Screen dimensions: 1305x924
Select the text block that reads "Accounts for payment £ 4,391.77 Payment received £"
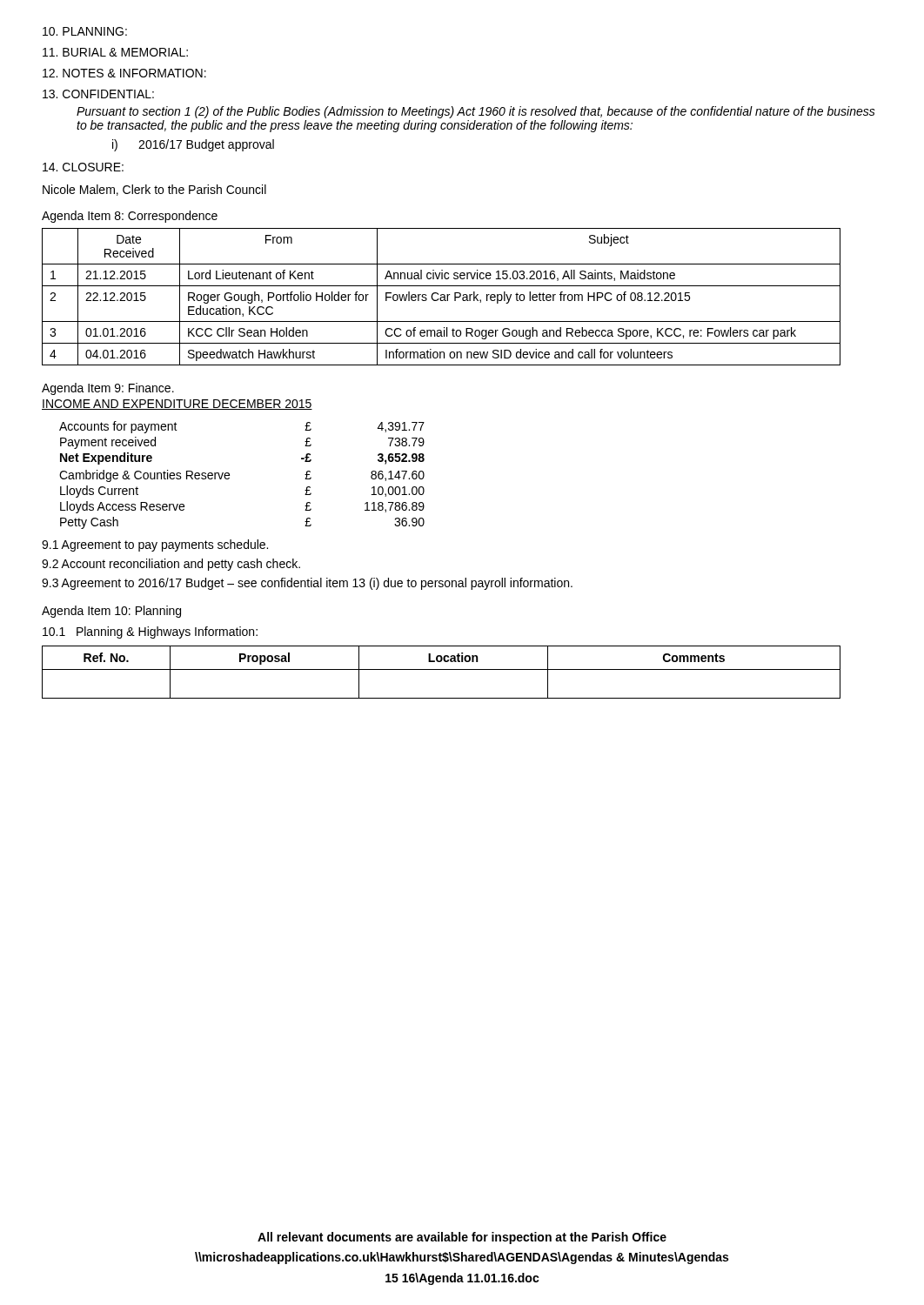(x=117, y=427)
